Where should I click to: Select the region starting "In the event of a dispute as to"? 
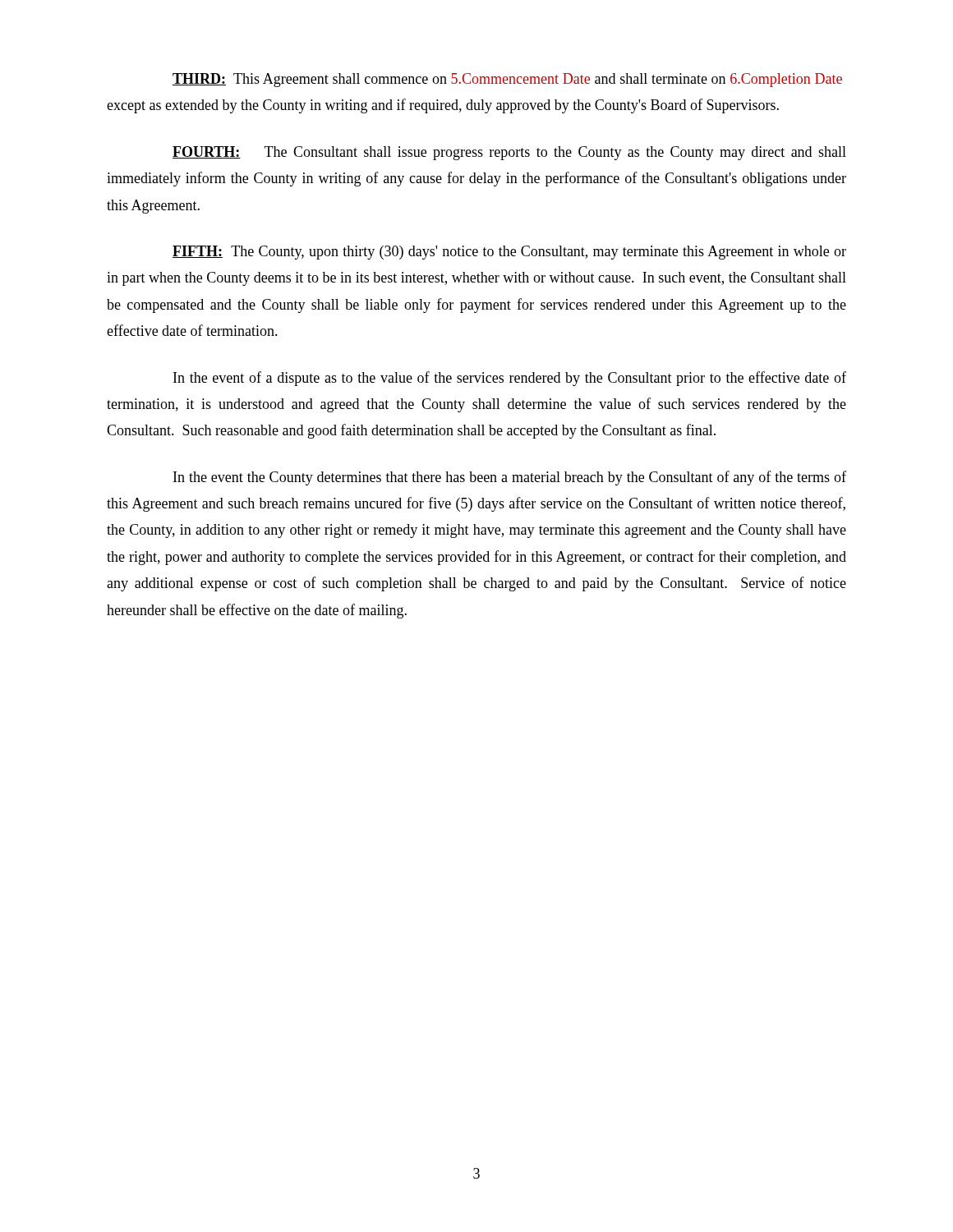coord(476,404)
